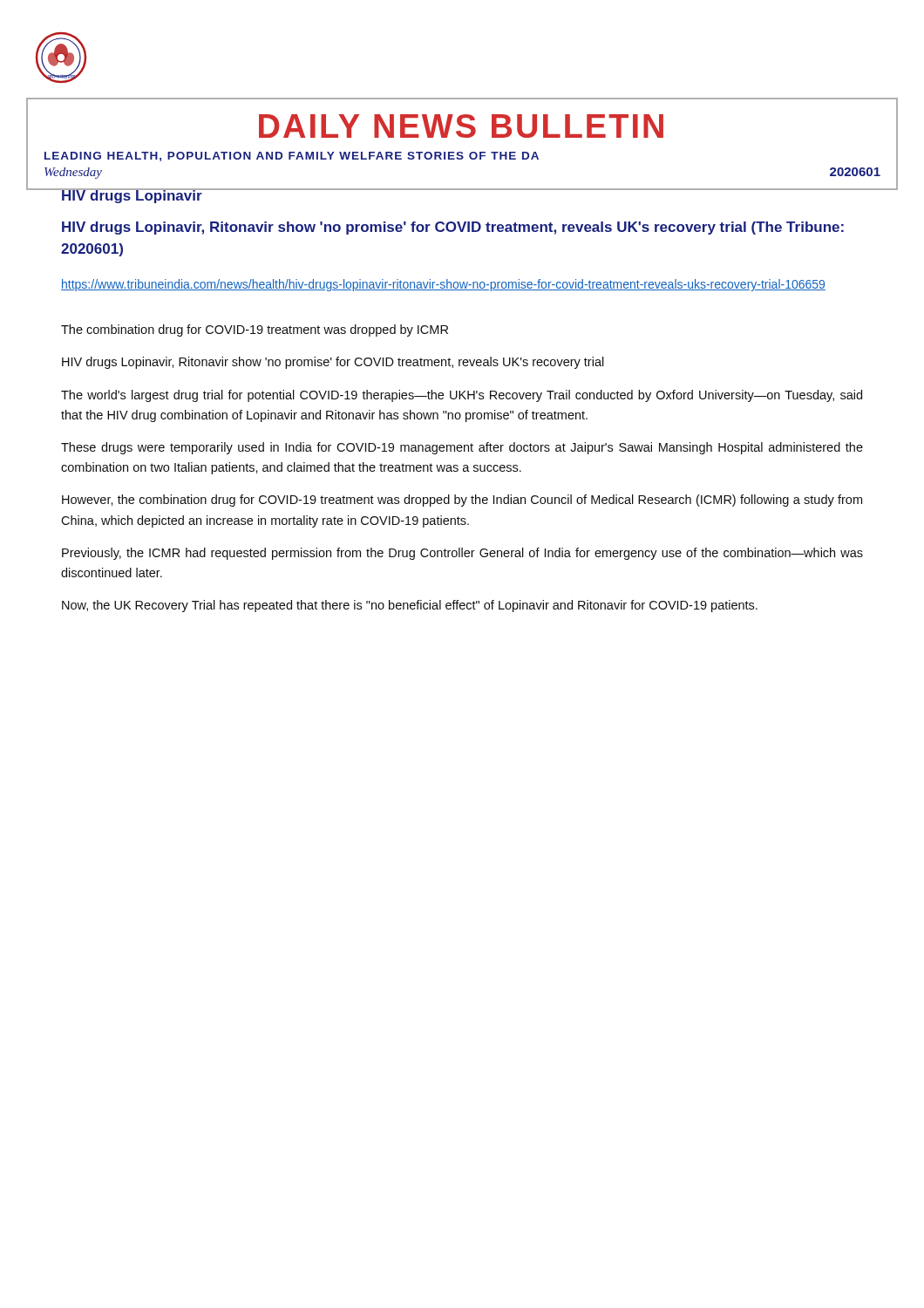Locate the text starting "The world's largest"
The height and width of the screenshot is (1308, 924).
pos(462,405)
